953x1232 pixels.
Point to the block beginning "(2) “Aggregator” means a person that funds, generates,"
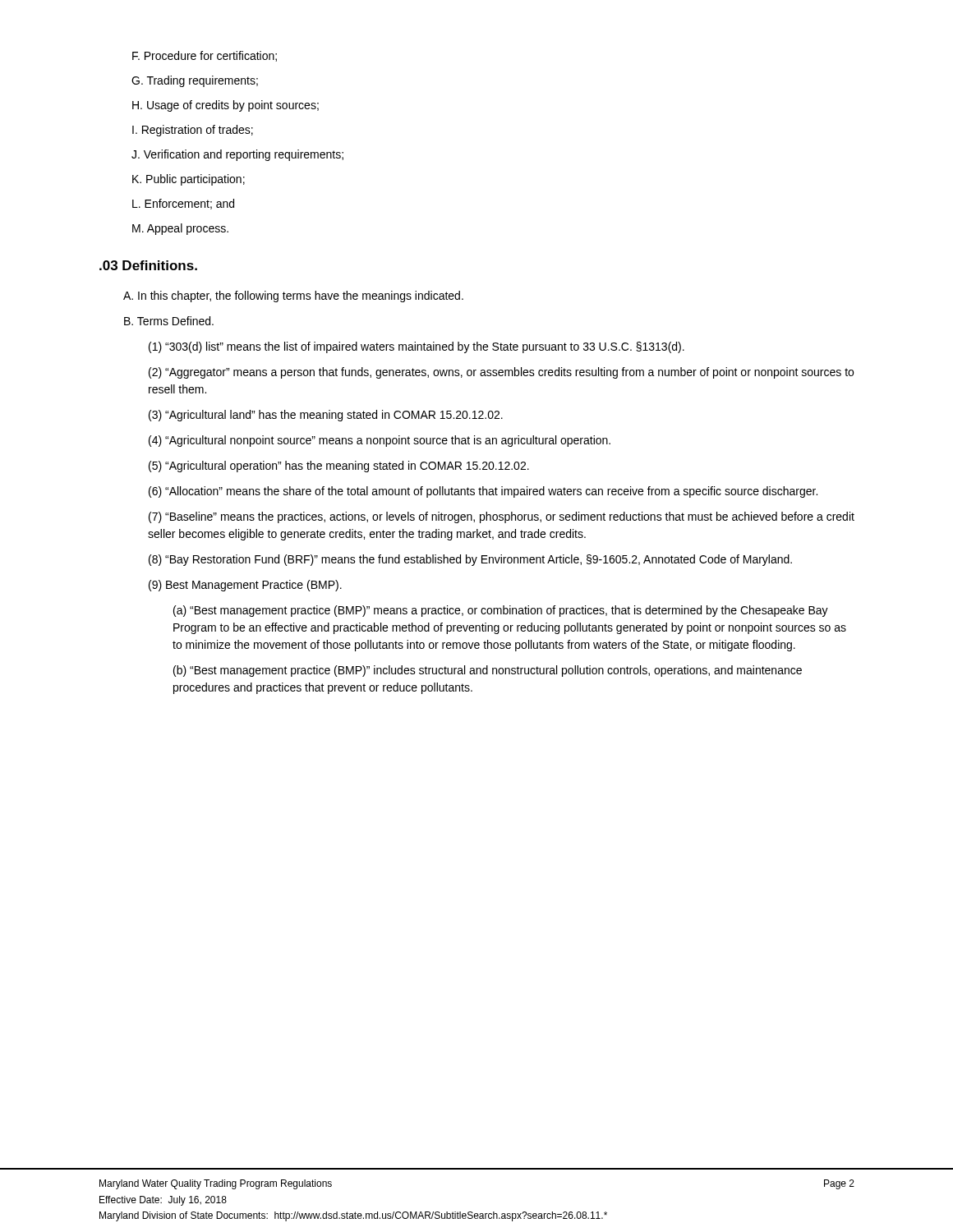coord(501,381)
